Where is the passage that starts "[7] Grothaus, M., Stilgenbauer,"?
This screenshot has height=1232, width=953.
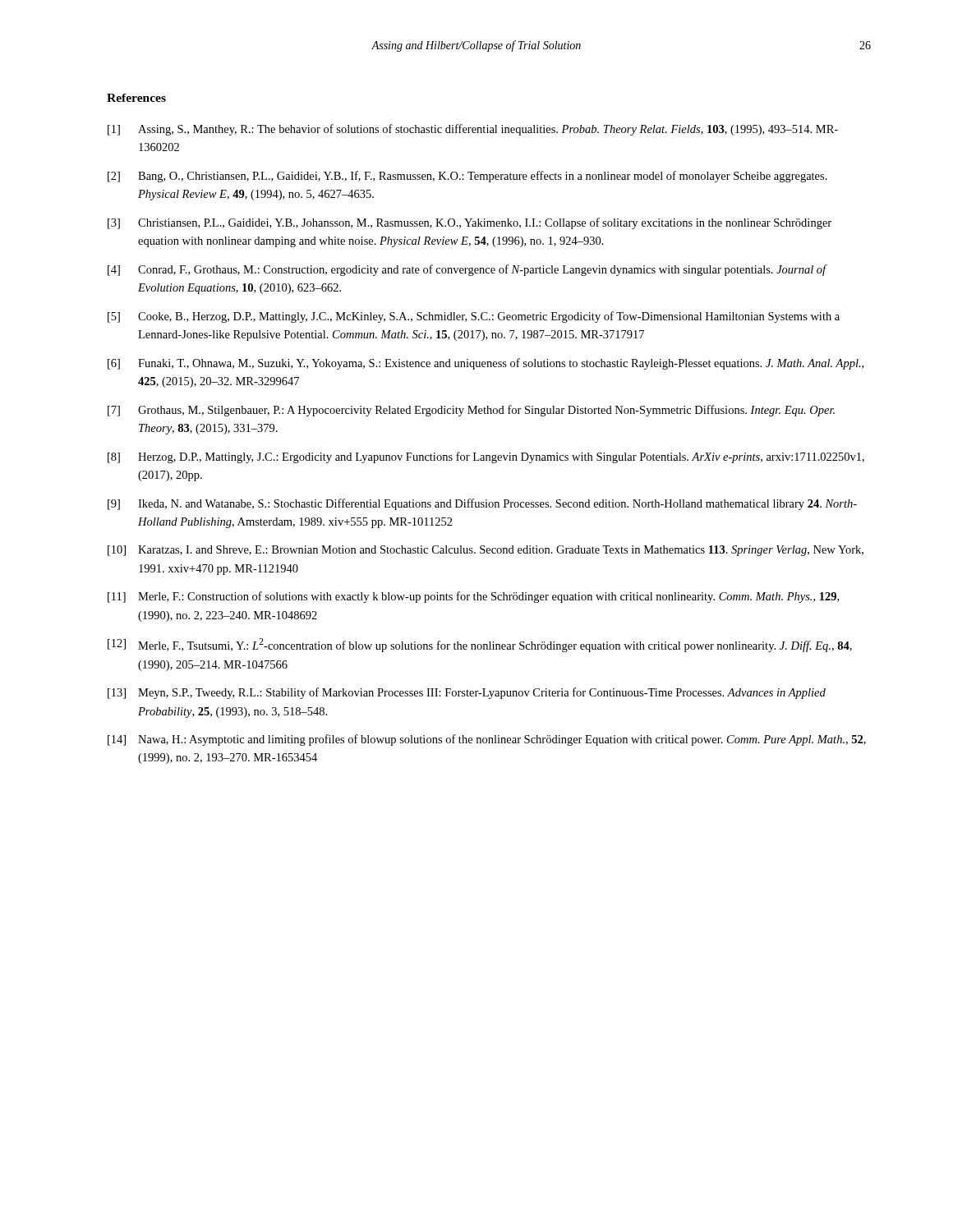pyautogui.click(x=489, y=419)
